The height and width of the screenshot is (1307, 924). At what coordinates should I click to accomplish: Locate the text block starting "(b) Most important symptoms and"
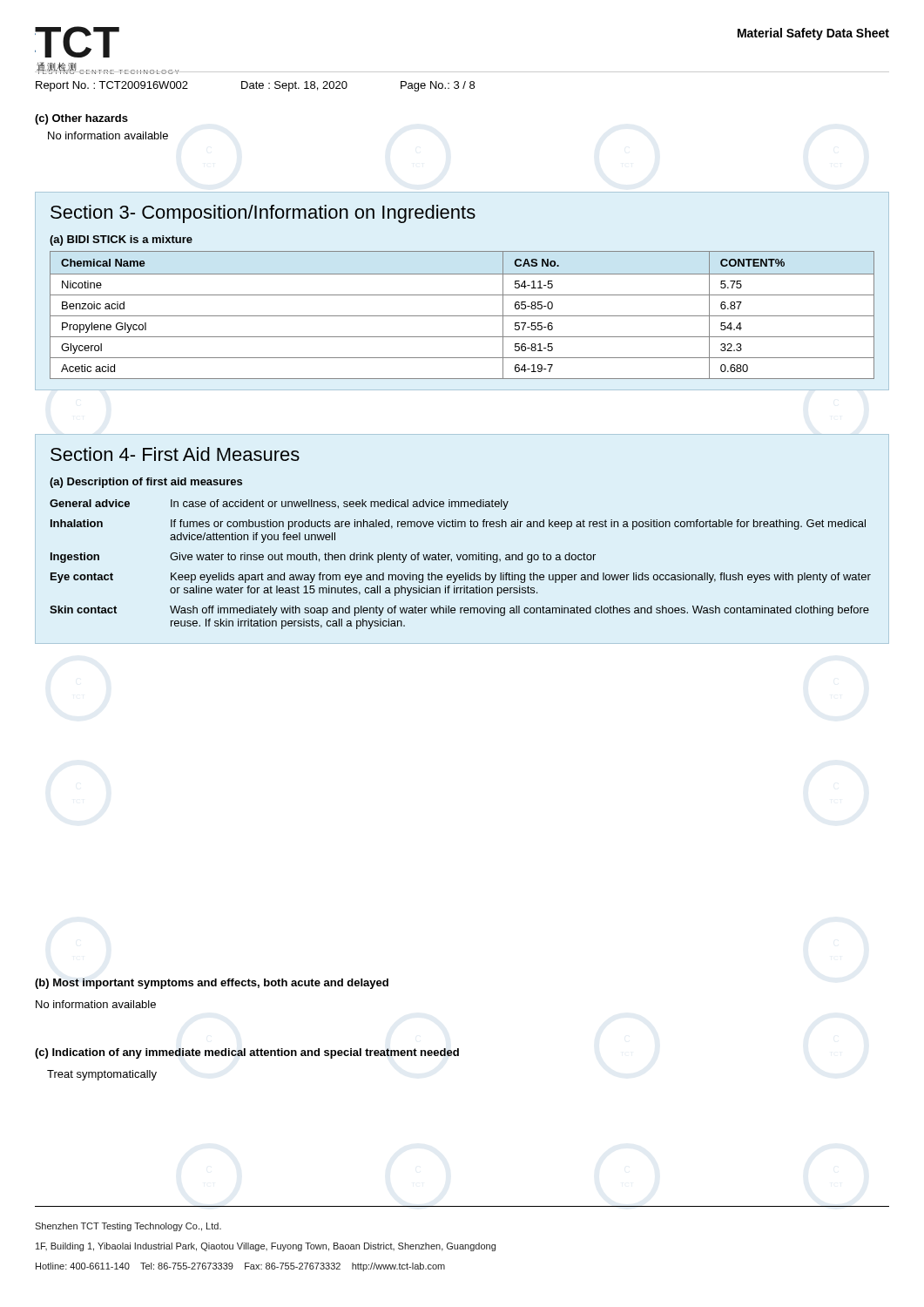tap(212, 982)
